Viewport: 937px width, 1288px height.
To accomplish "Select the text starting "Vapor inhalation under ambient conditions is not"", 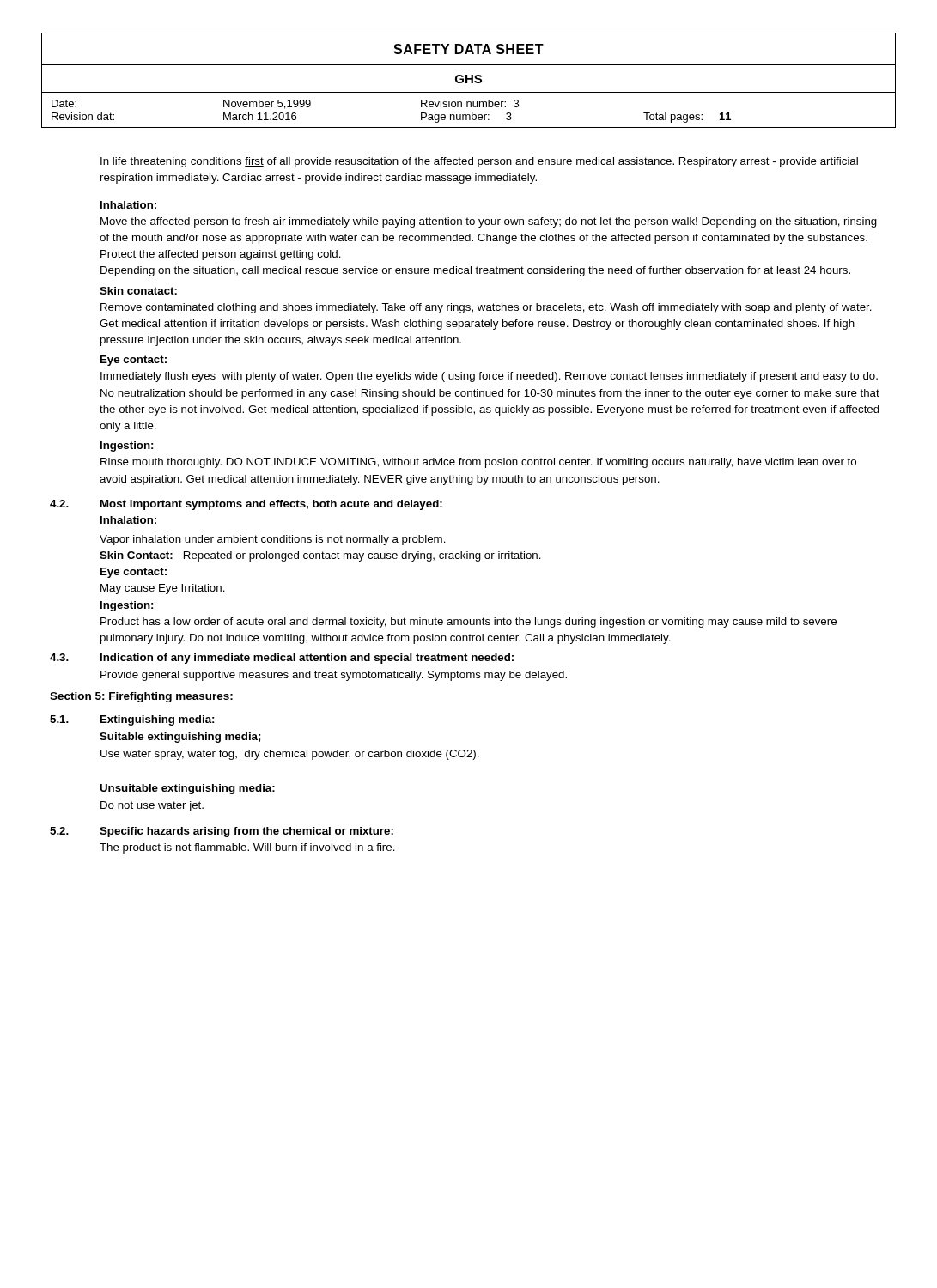I will [x=273, y=538].
